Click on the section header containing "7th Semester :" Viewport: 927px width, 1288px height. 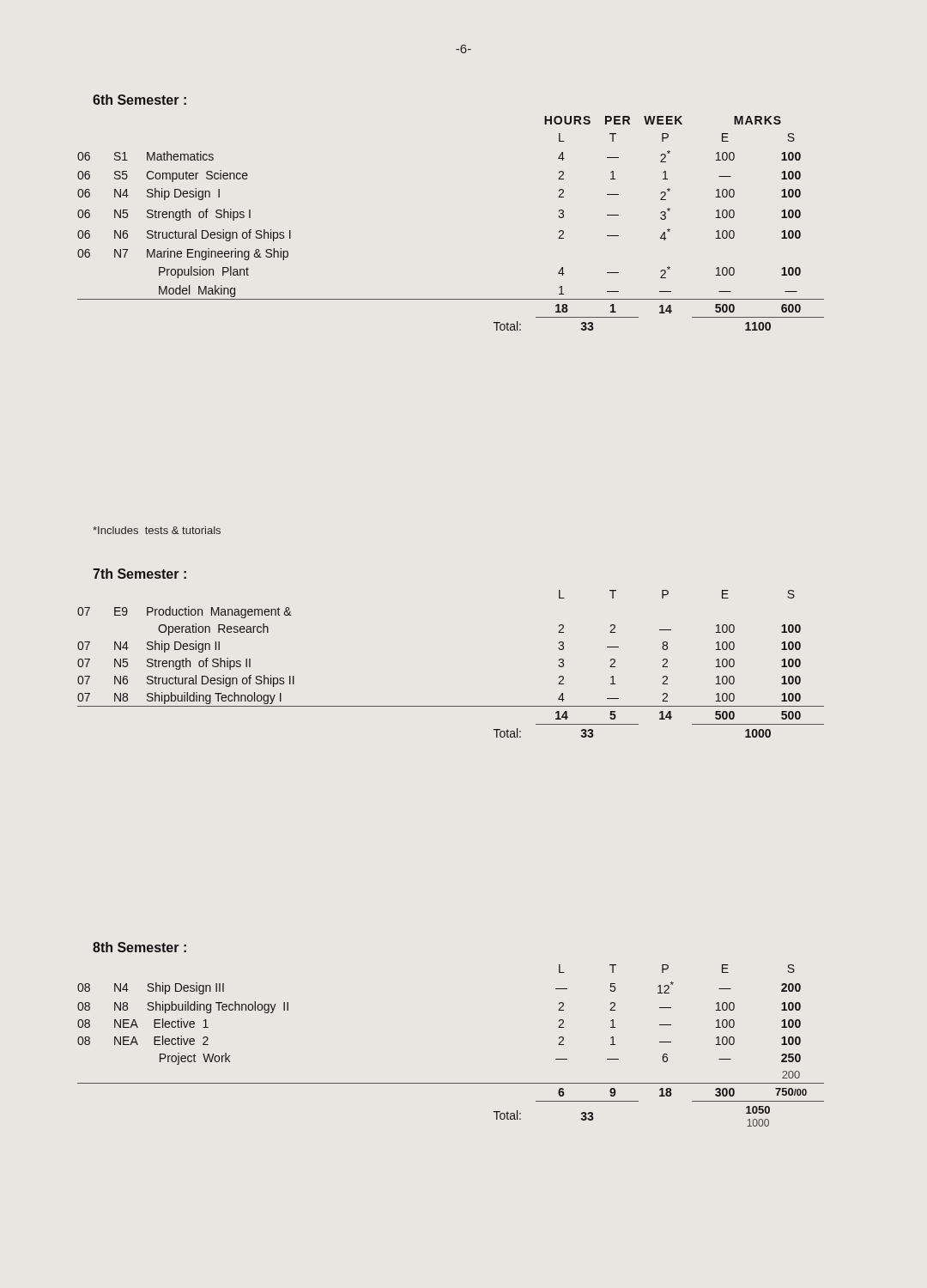coord(140,574)
